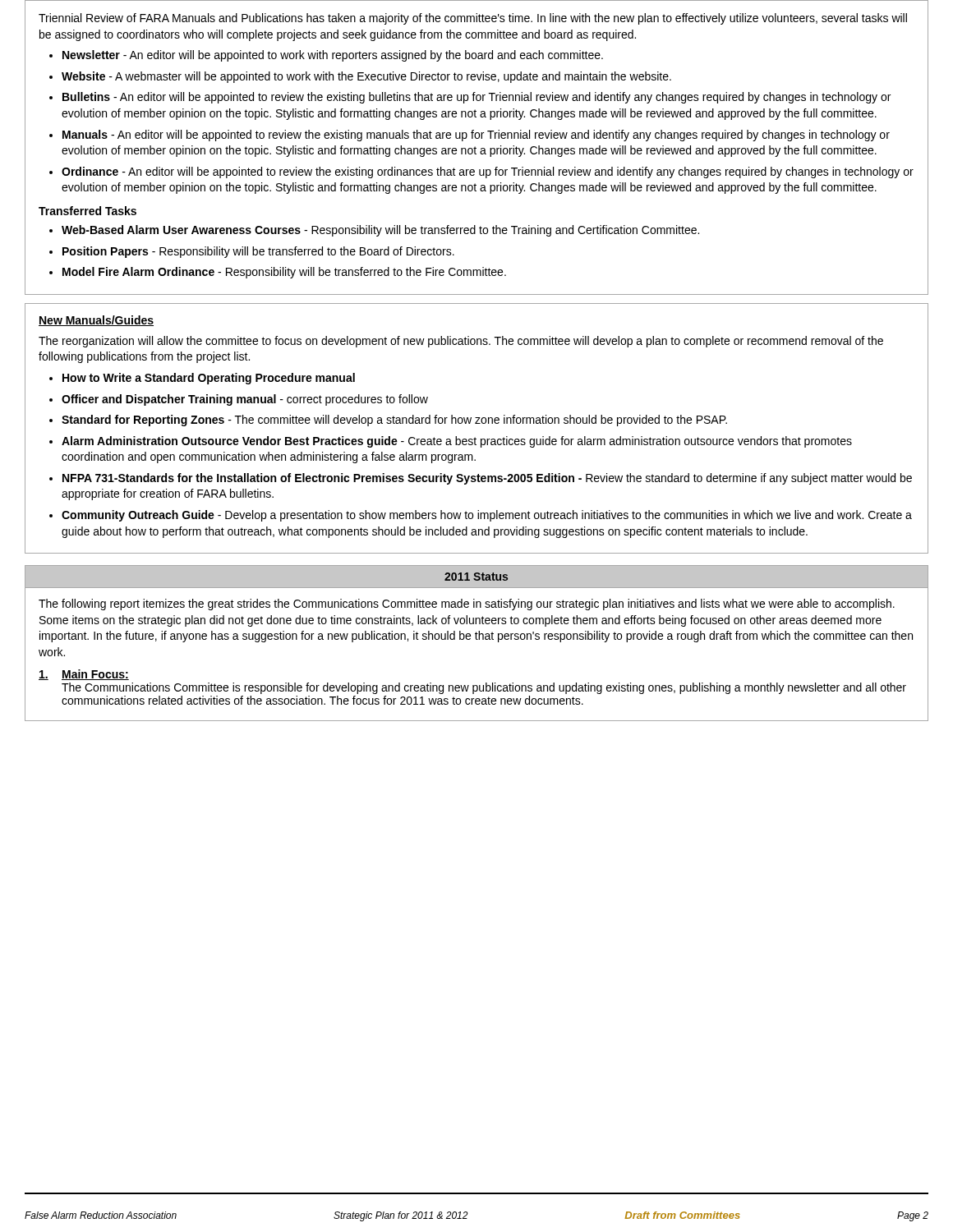Select the section header that says "Transferred Tasks"
This screenshot has width=953, height=1232.
pos(88,211)
